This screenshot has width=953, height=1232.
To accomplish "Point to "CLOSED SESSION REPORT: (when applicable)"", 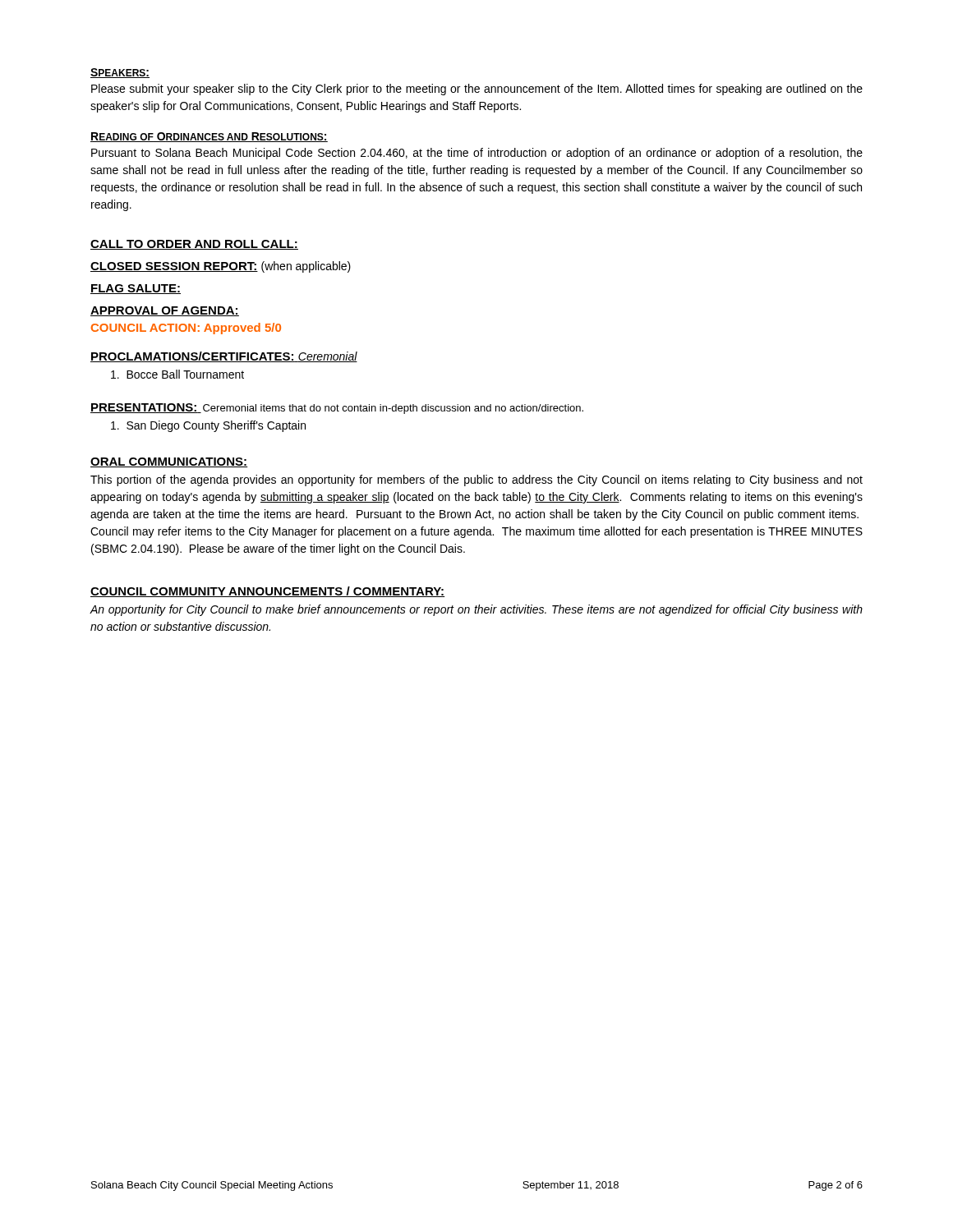I will point(221,266).
